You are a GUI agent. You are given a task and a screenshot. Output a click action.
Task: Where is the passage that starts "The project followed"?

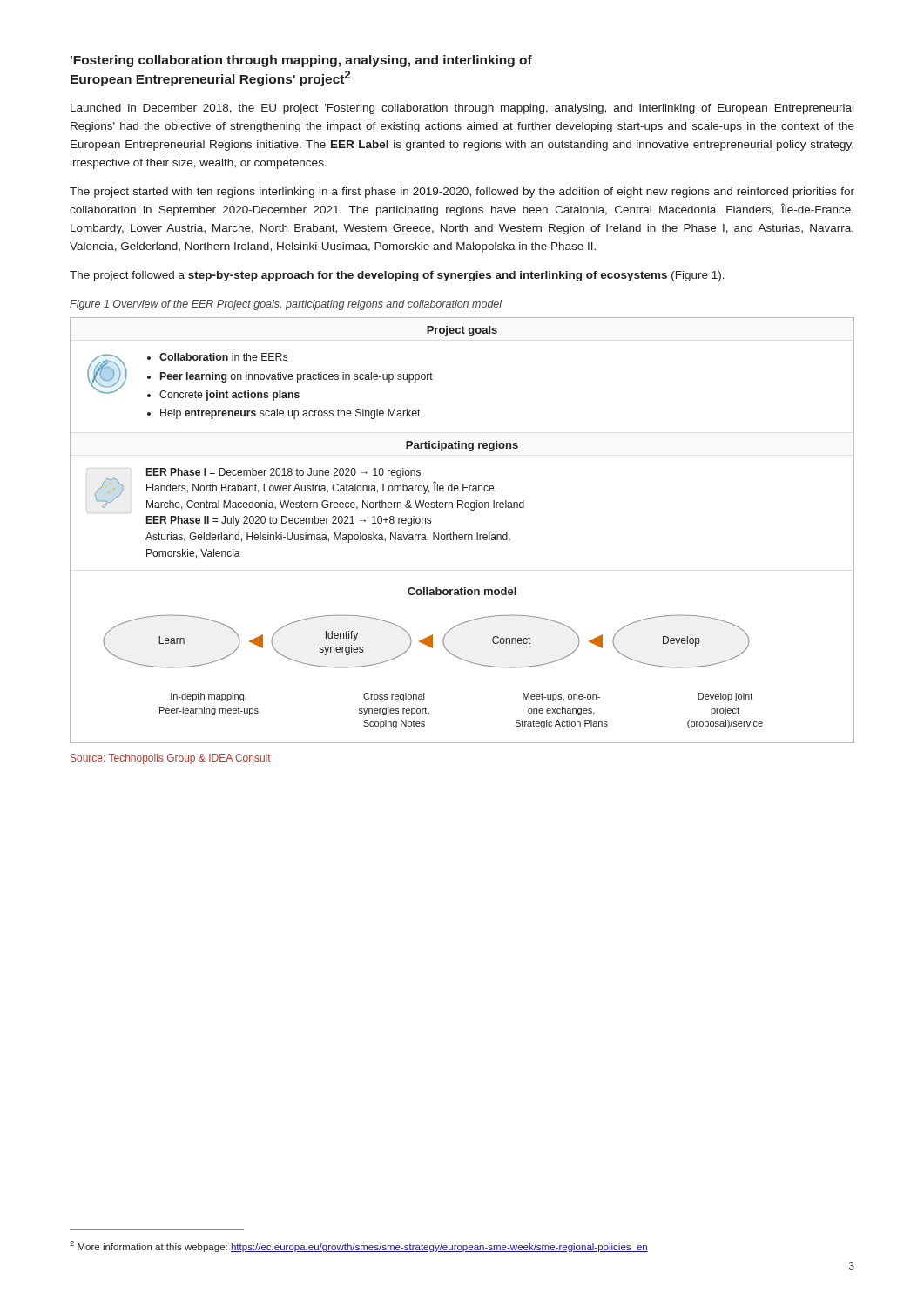tap(397, 274)
